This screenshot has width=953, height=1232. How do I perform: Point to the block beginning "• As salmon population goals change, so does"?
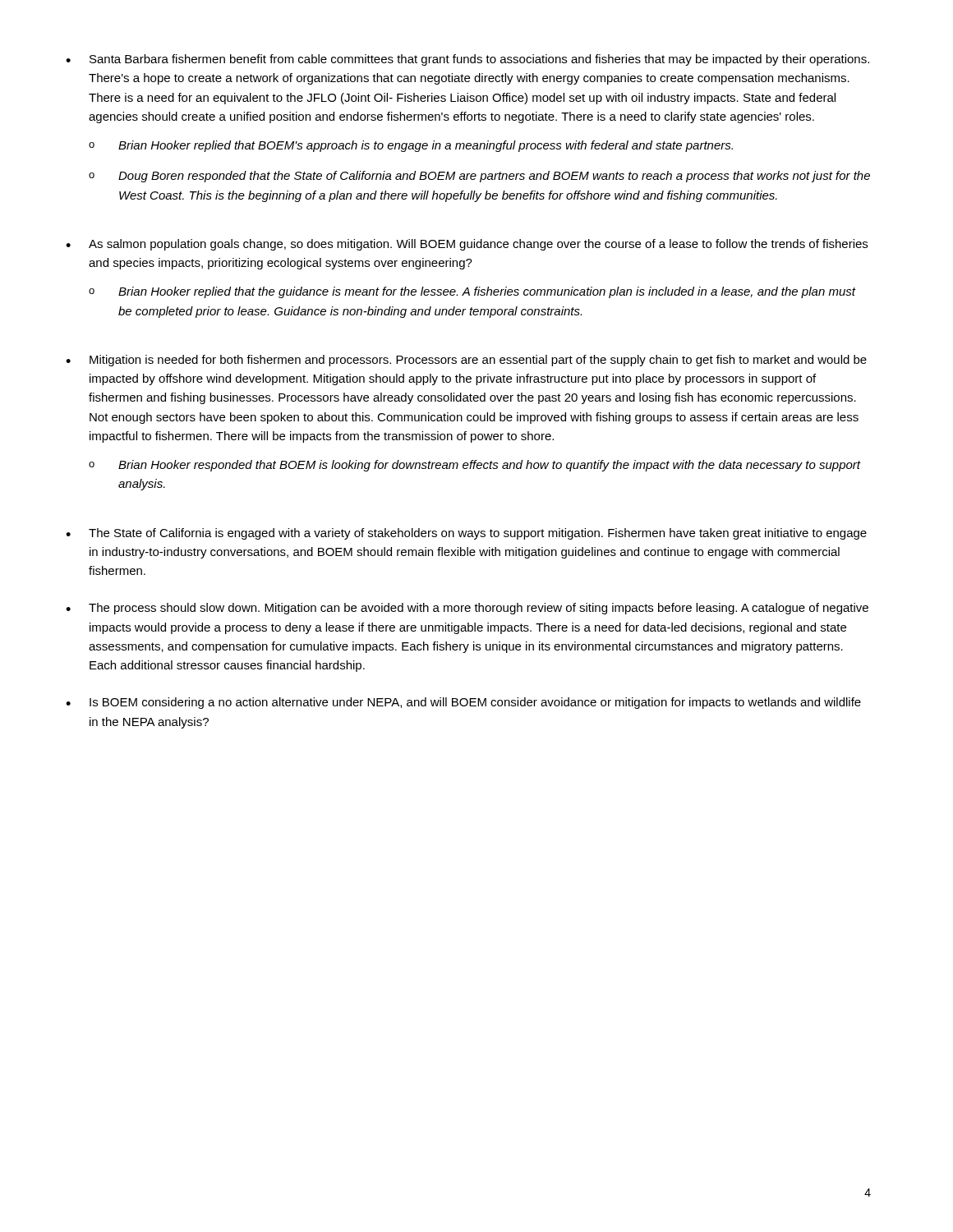click(x=468, y=283)
